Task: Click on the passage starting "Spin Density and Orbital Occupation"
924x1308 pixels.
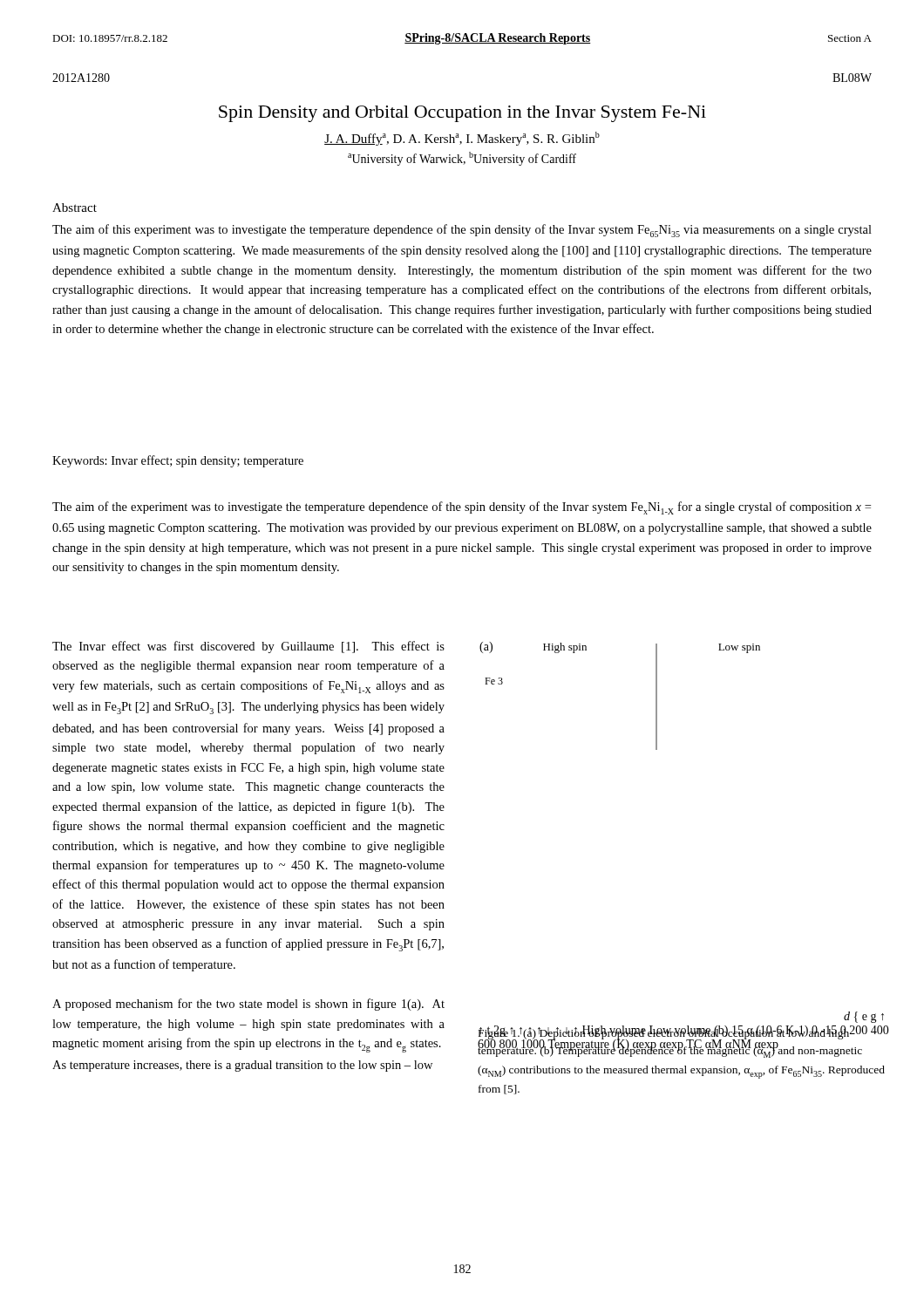Action: tap(462, 111)
